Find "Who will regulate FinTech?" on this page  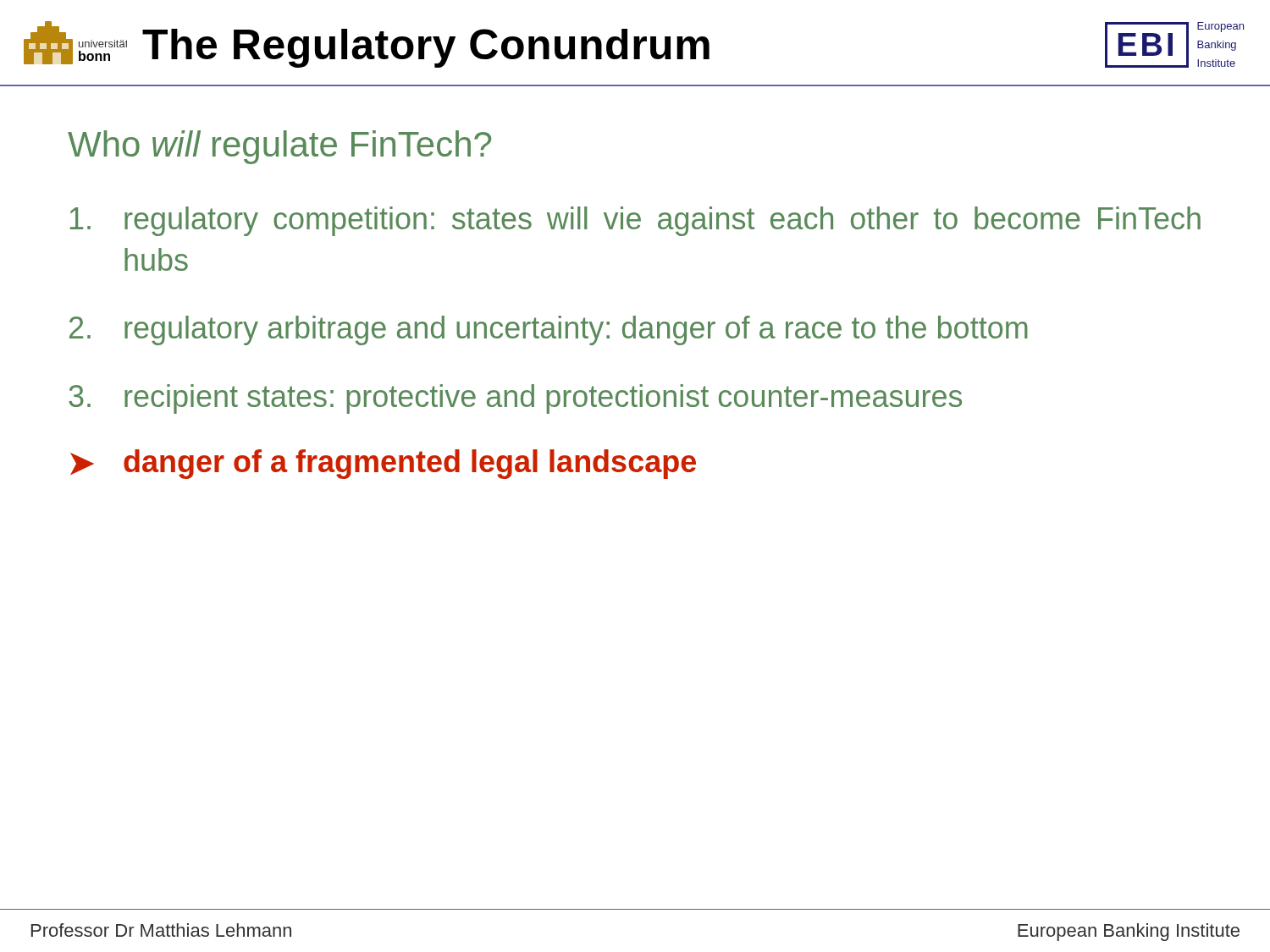click(x=280, y=144)
